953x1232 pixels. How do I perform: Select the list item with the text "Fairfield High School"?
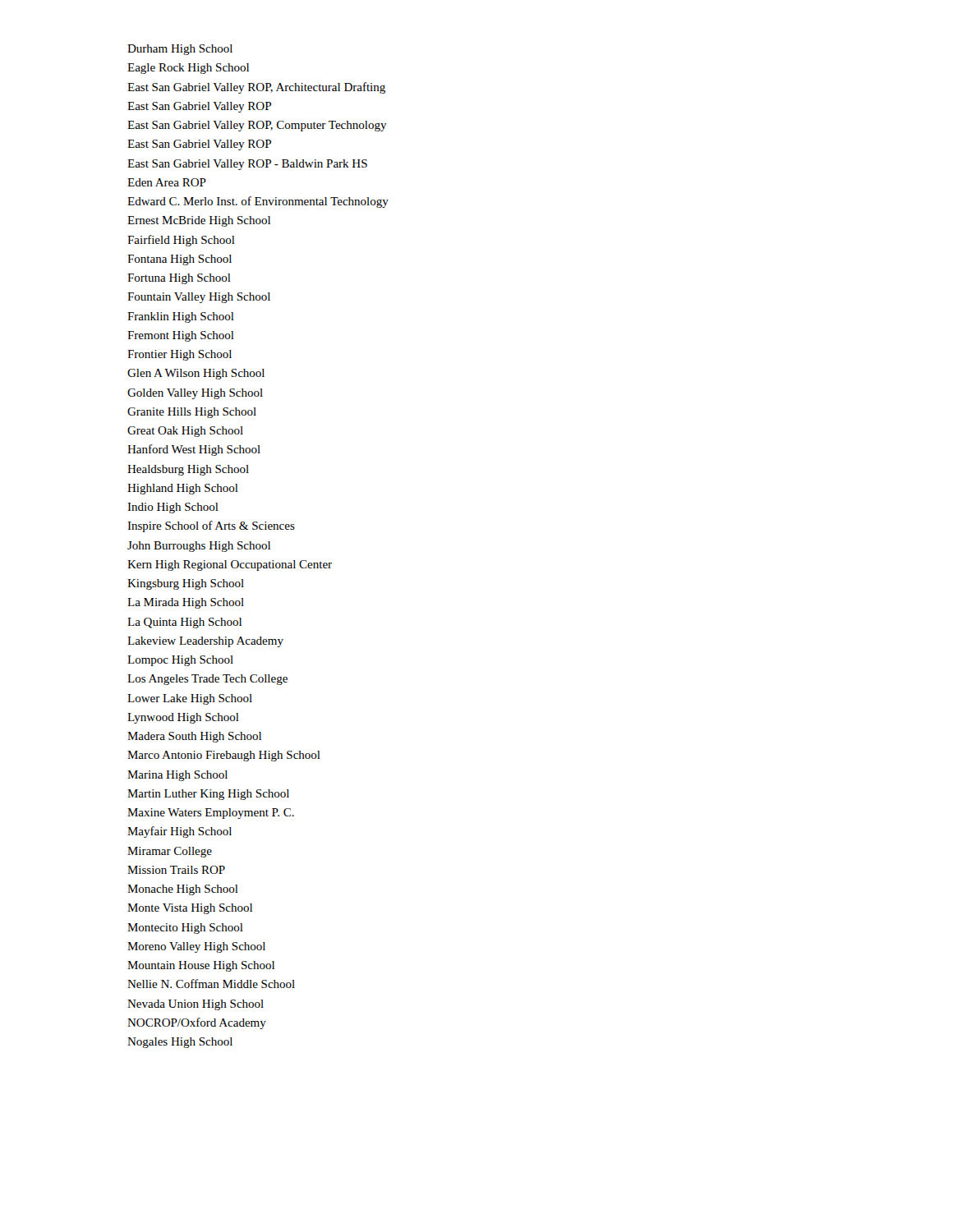tap(181, 239)
